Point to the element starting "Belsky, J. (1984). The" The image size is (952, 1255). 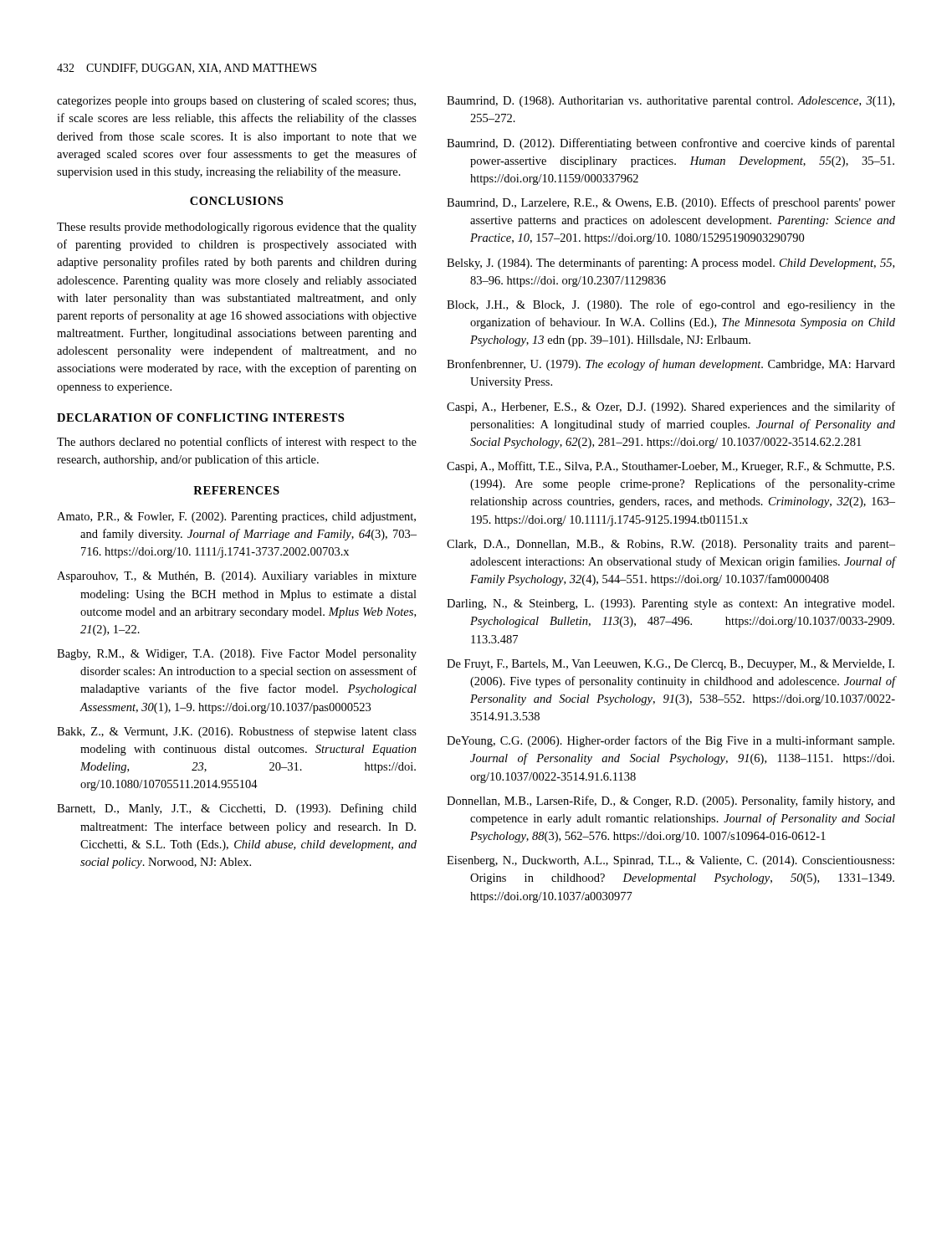point(671,271)
